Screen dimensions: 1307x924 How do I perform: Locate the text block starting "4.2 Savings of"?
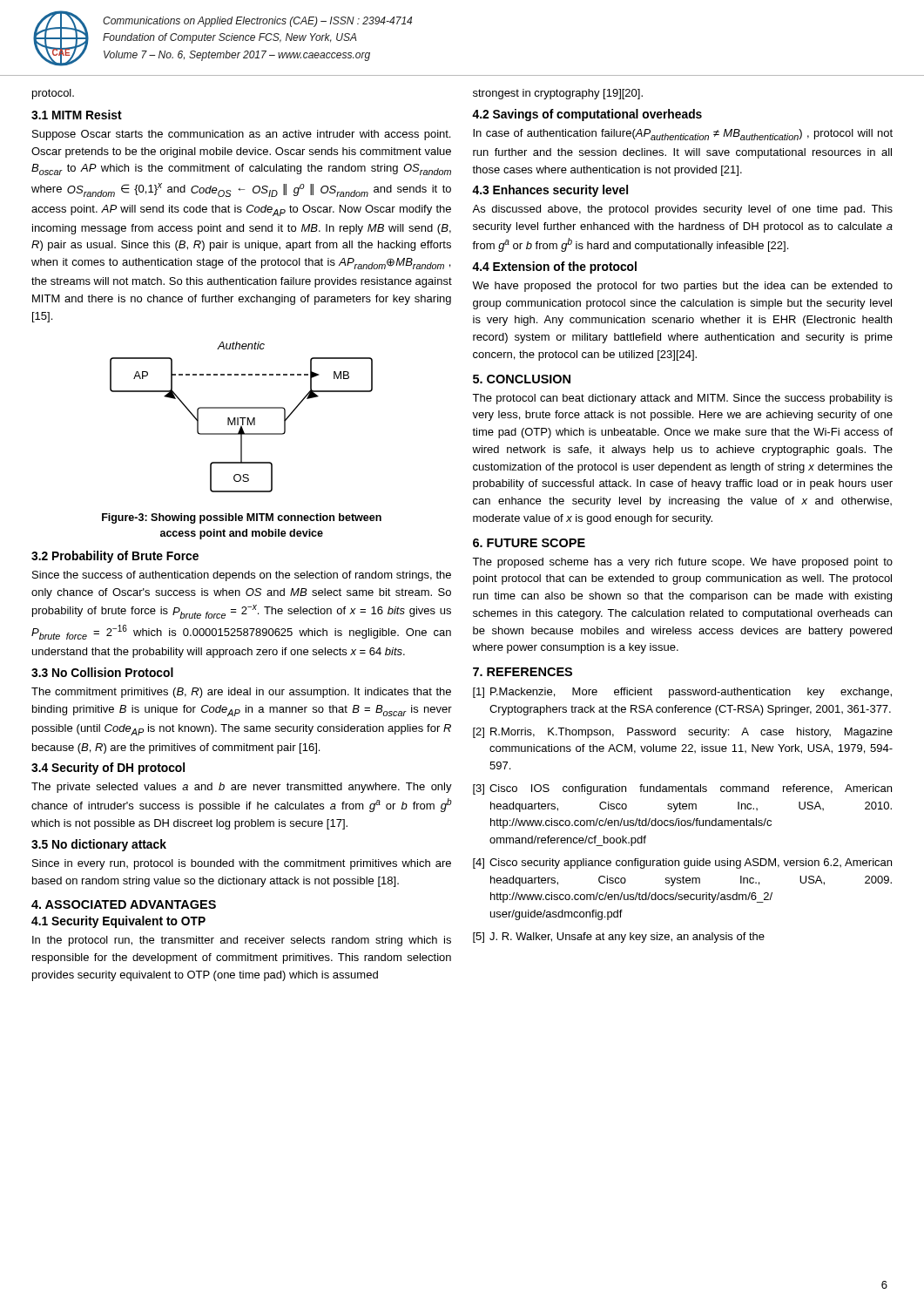[587, 114]
